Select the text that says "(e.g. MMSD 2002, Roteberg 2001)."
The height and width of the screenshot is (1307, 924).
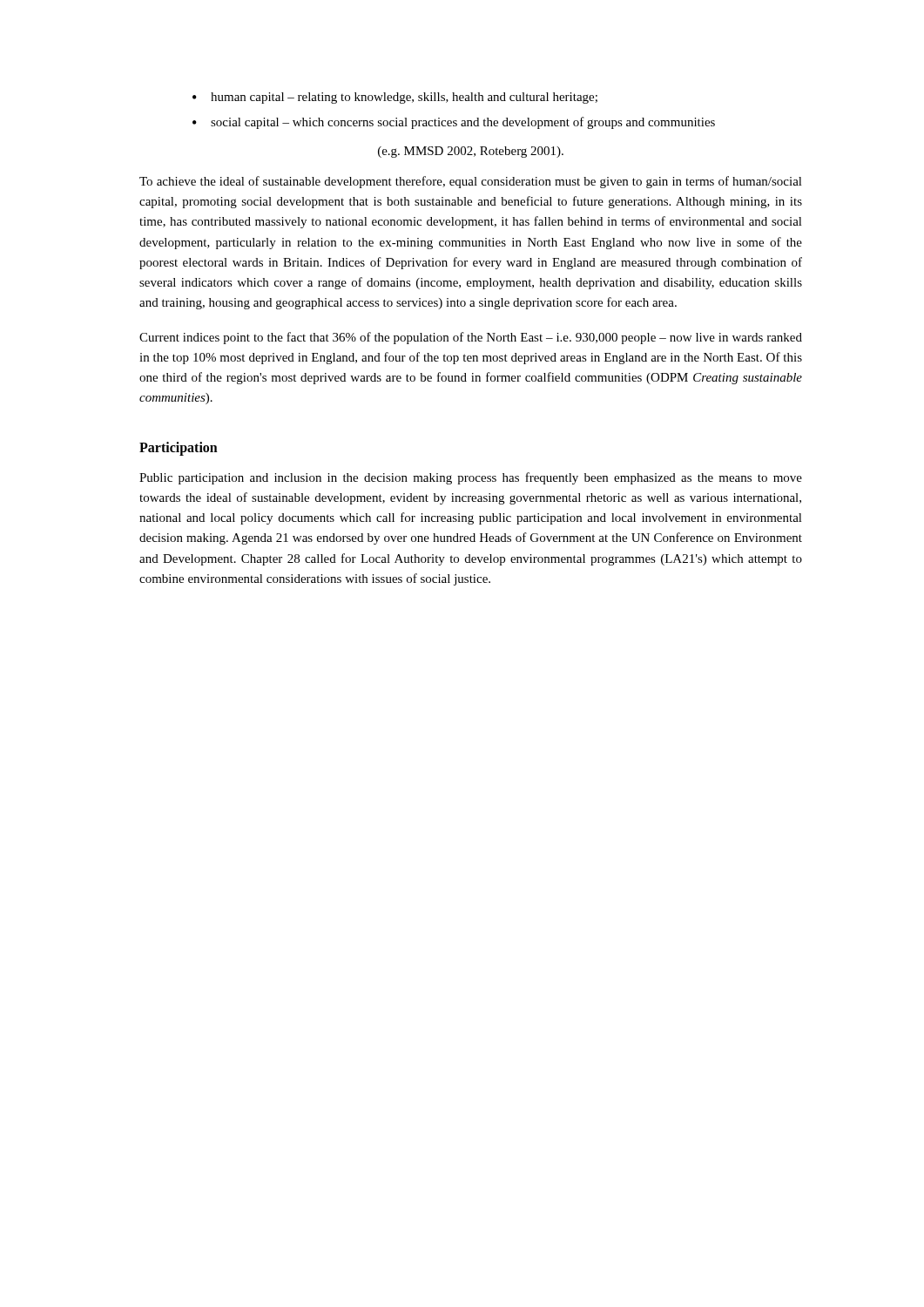[x=471, y=151]
